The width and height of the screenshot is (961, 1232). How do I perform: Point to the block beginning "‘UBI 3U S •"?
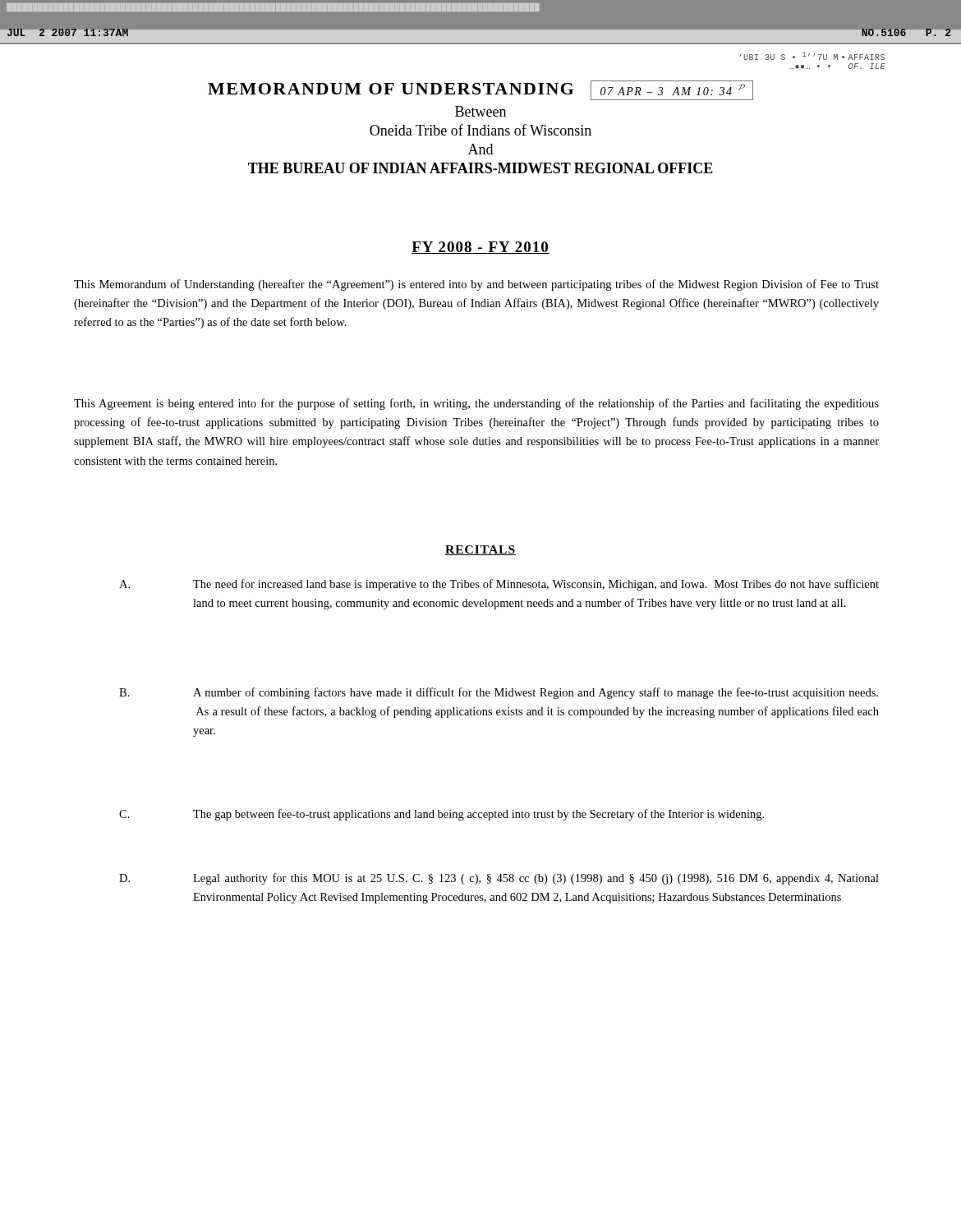click(x=812, y=61)
